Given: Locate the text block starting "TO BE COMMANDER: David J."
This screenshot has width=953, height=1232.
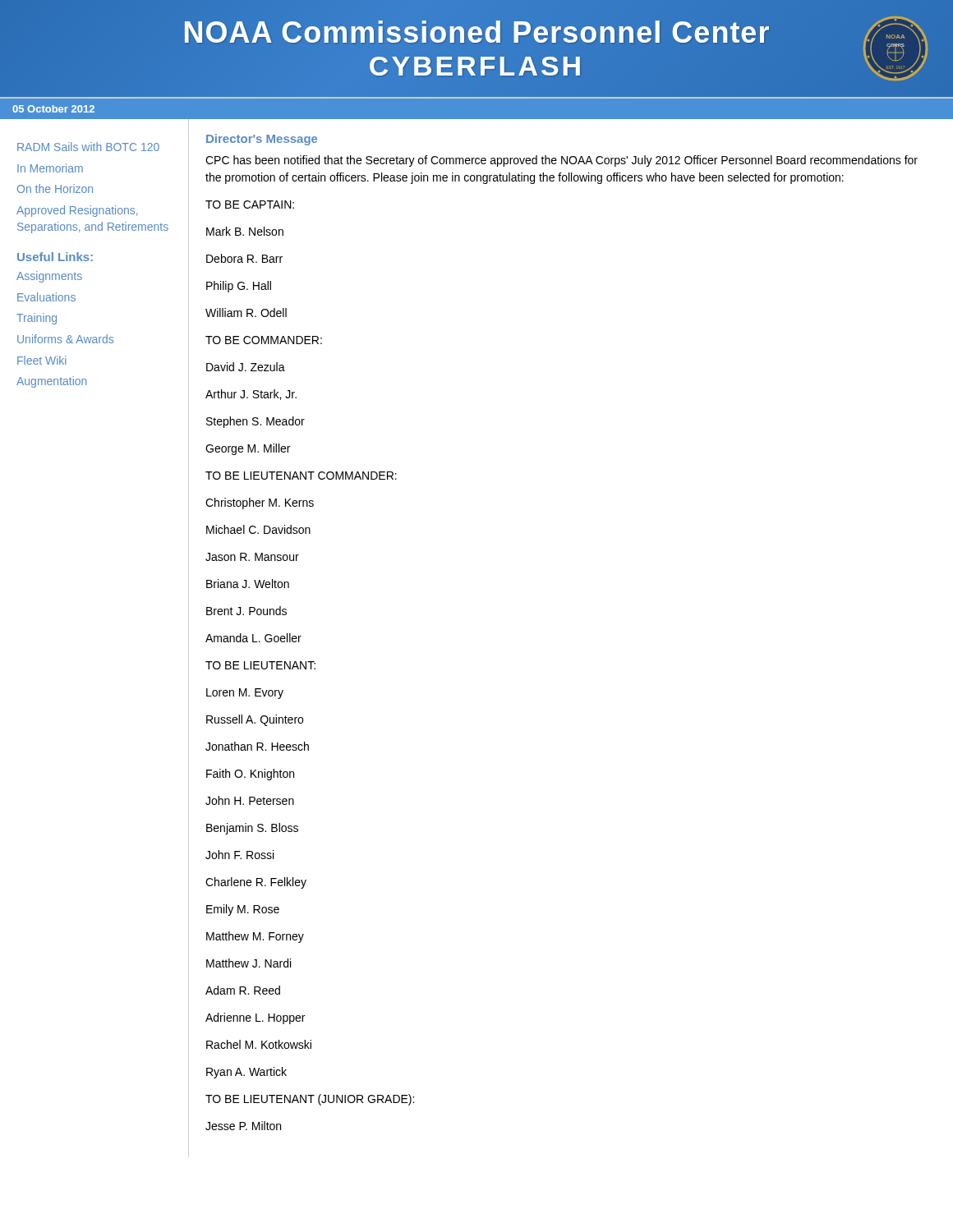Looking at the screenshot, I should tap(264, 340).
